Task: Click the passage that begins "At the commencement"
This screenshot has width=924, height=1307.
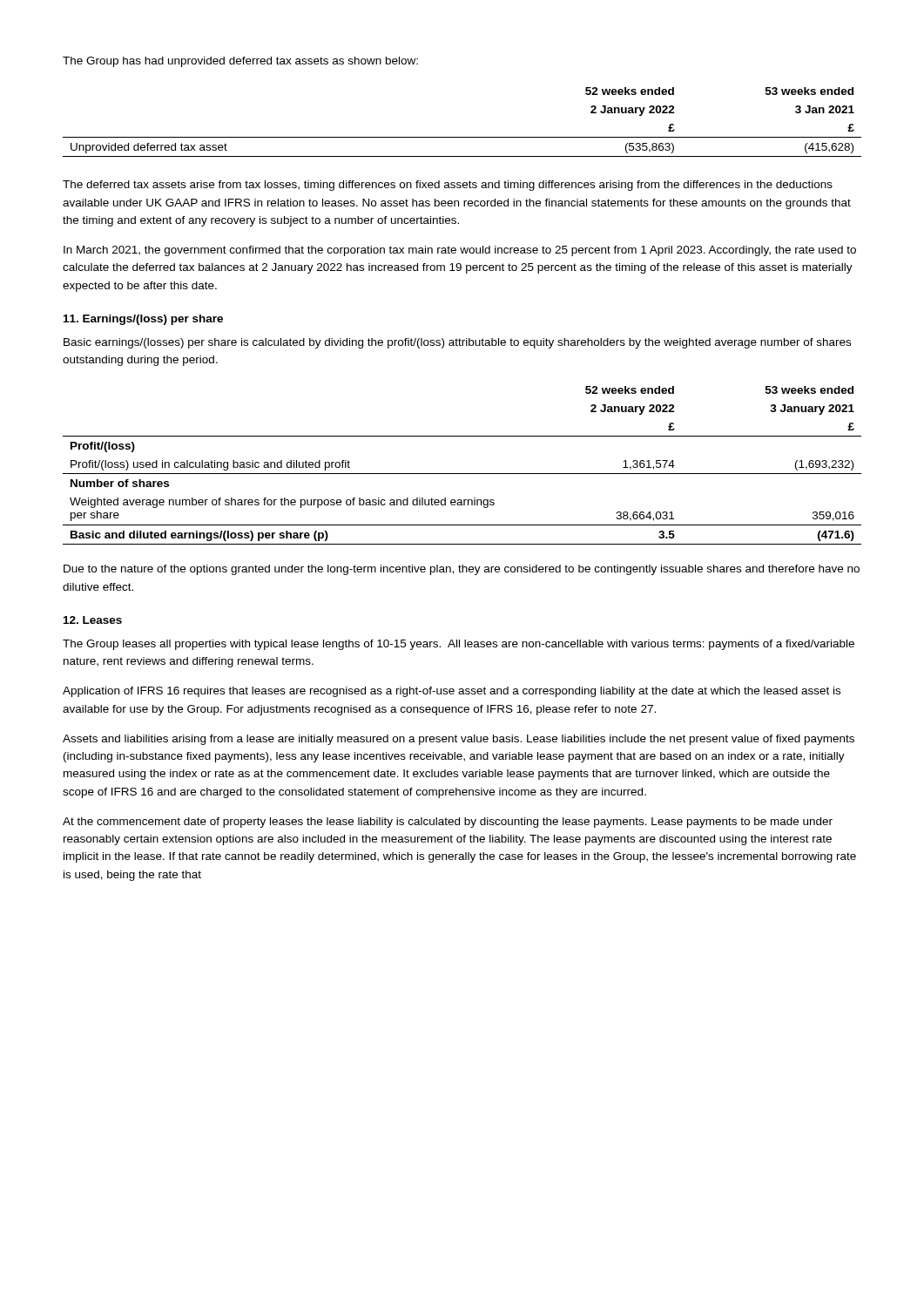Action: tap(460, 848)
